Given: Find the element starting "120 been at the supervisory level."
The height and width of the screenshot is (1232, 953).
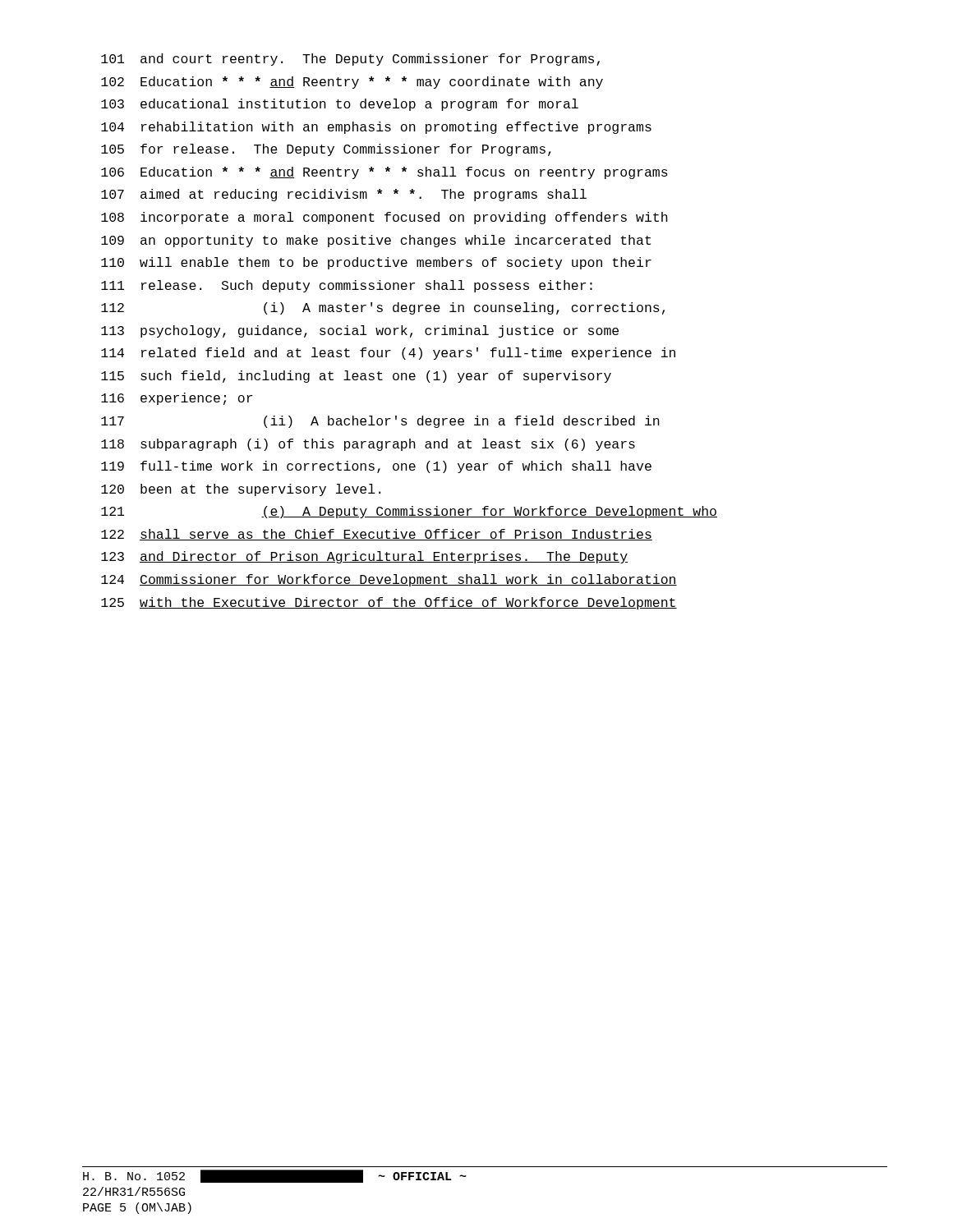Looking at the screenshot, I should point(241,490).
